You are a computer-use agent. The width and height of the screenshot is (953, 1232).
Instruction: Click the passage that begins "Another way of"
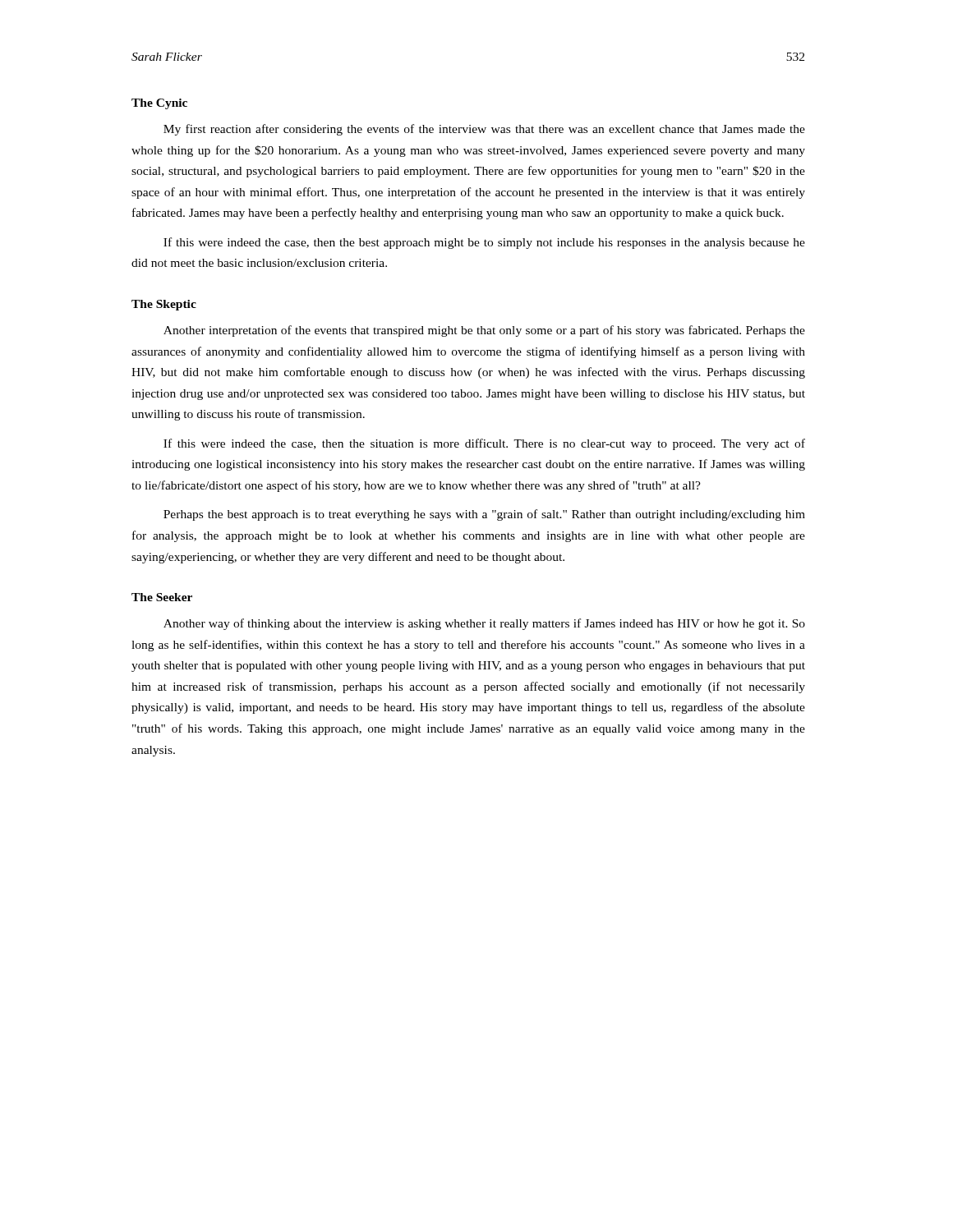coord(468,686)
